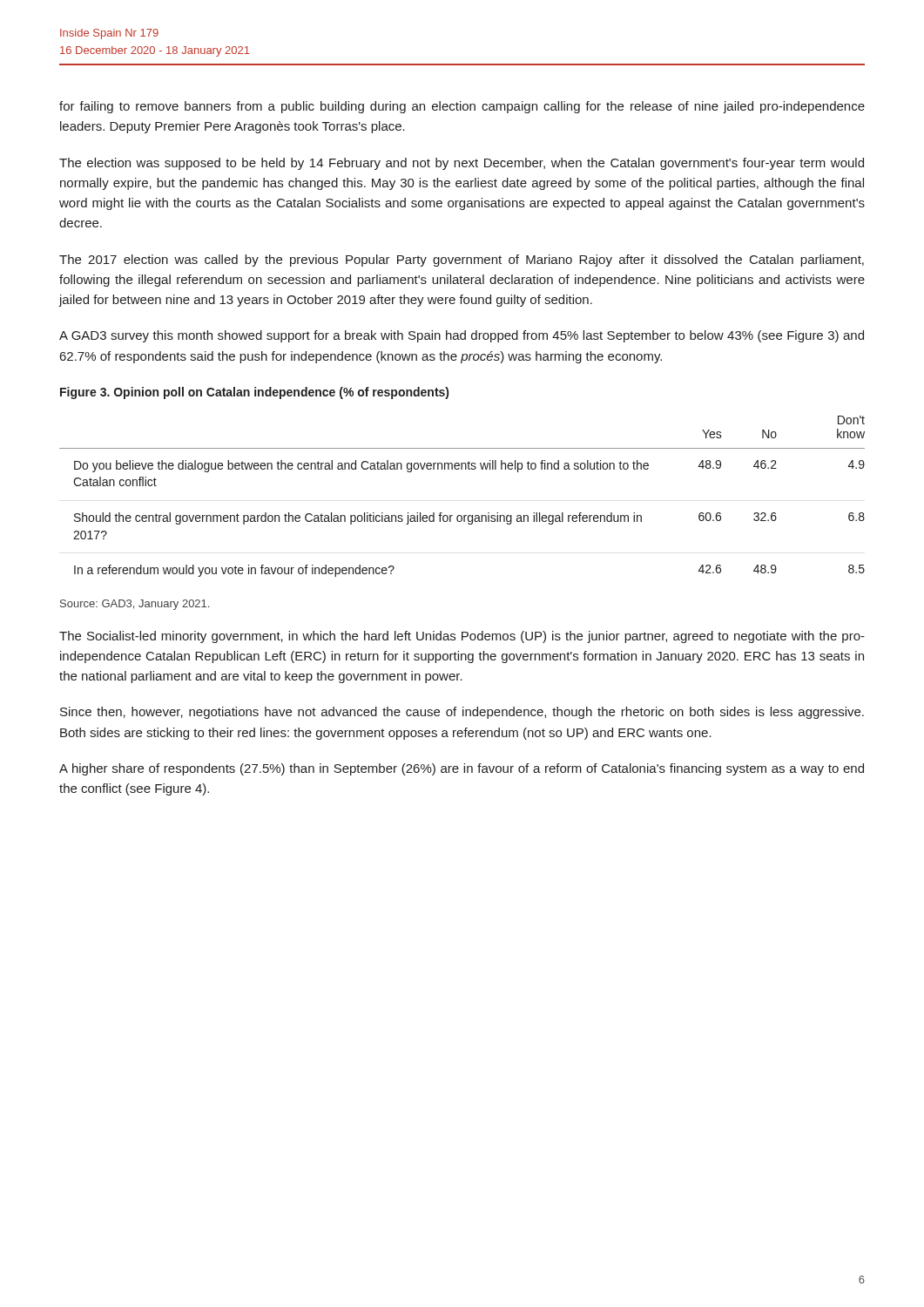Image resolution: width=924 pixels, height=1307 pixels.
Task: Find the footnote
Action: (x=135, y=603)
